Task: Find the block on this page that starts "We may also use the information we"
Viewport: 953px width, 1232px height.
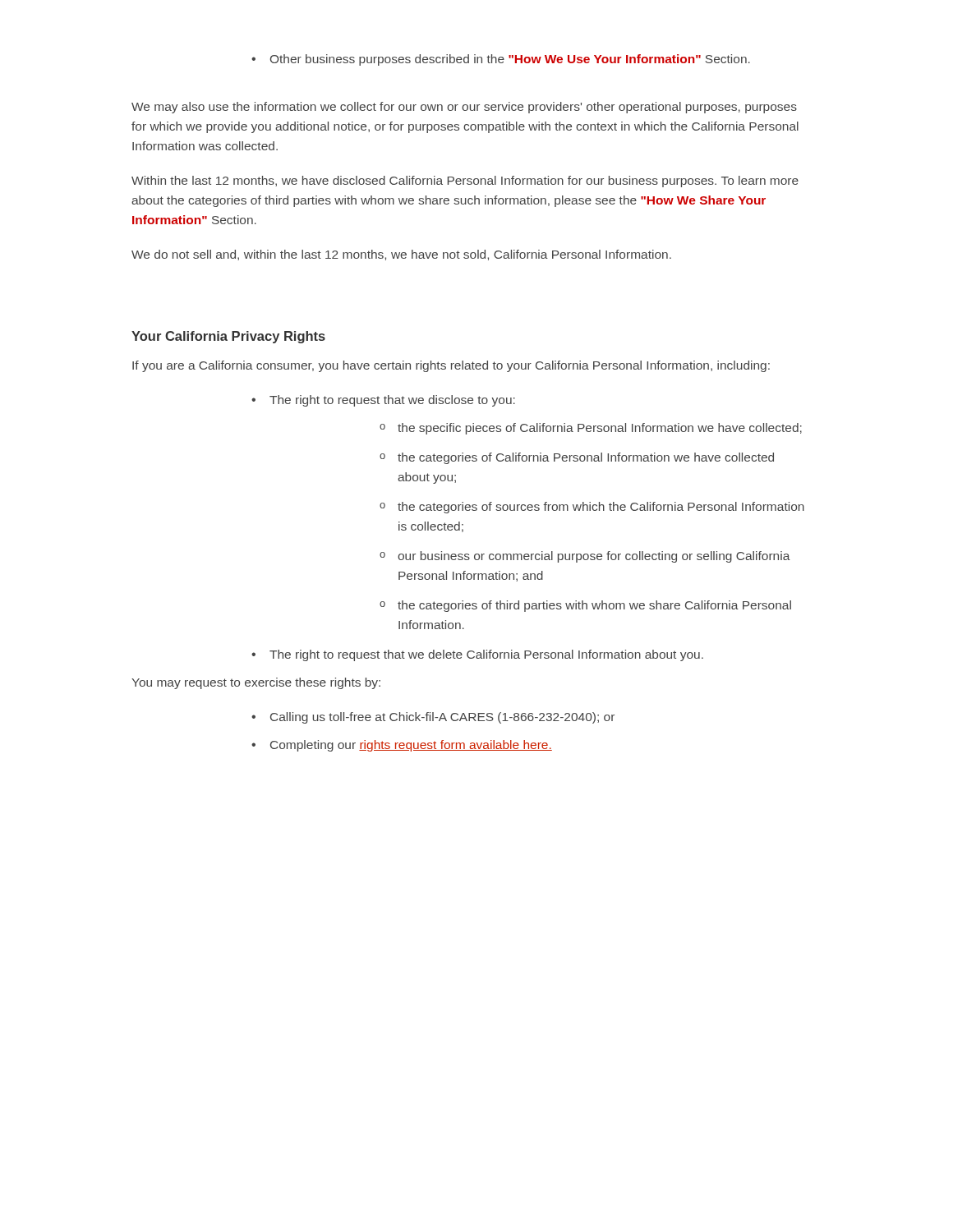Action: click(468, 127)
